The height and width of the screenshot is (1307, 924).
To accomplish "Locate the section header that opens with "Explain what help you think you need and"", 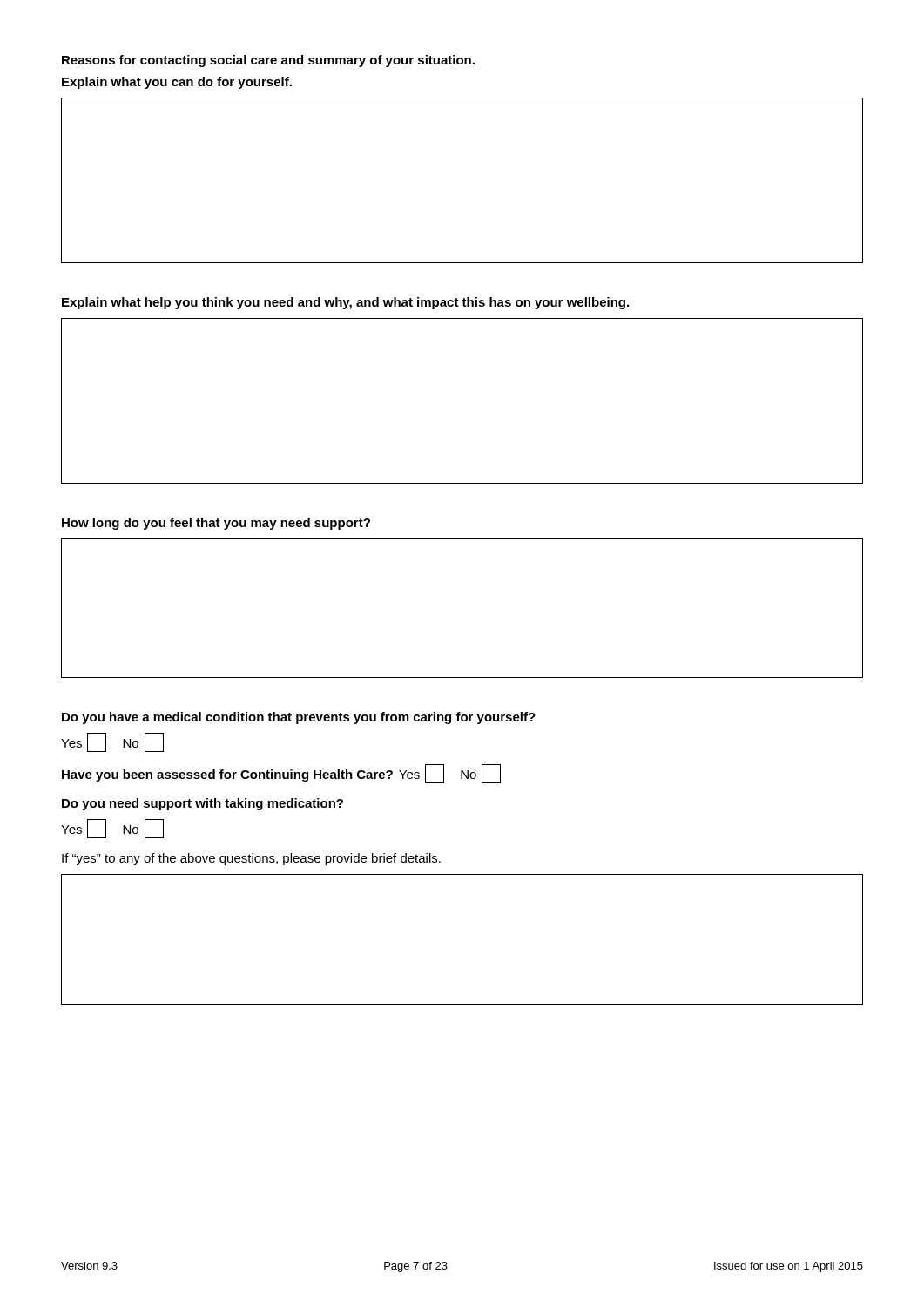I will pyautogui.click(x=462, y=302).
